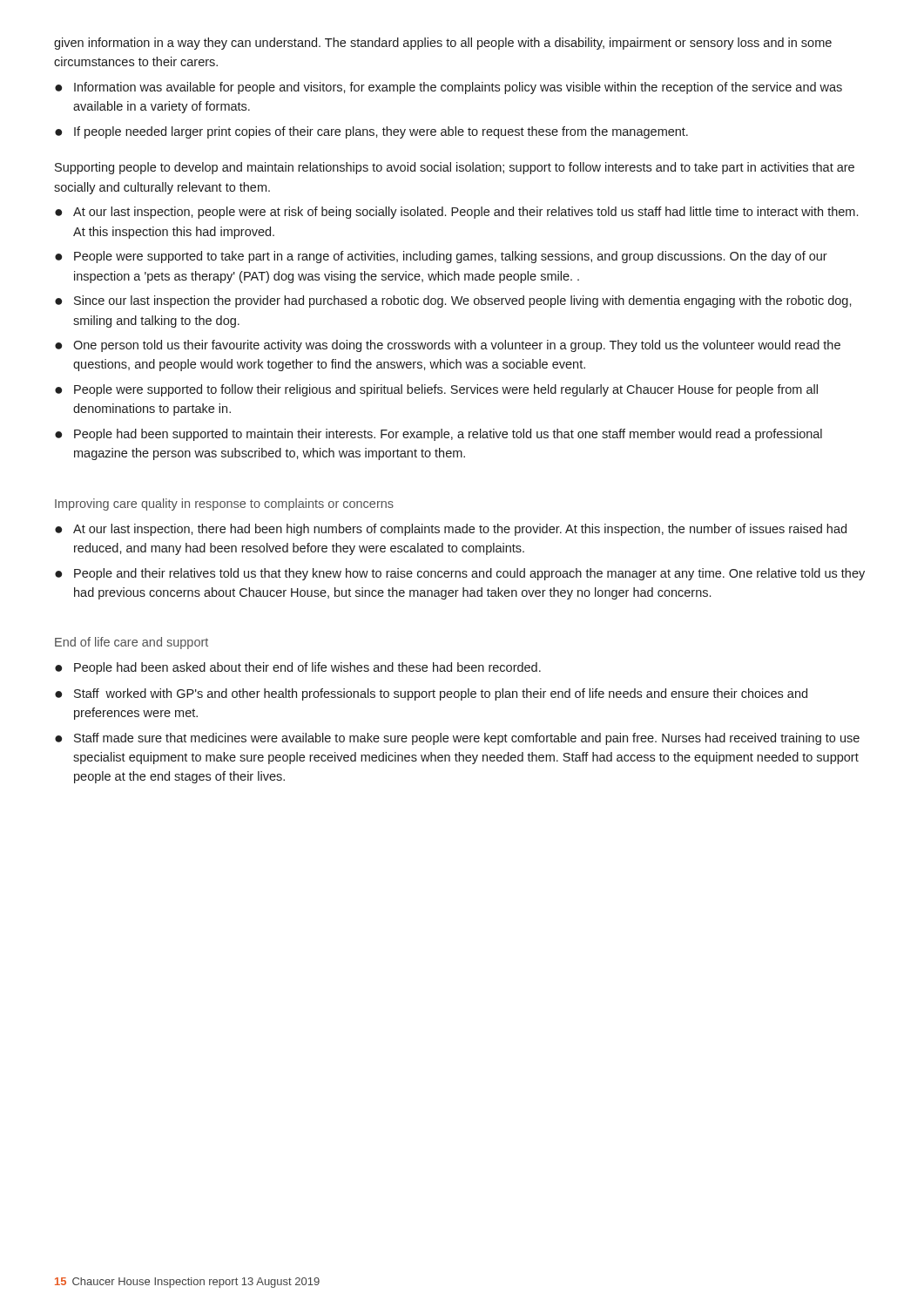Point to the block beginning "● At our last inspection, people were"
This screenshot has height=1307, width=924.
[x=462, y=222]
